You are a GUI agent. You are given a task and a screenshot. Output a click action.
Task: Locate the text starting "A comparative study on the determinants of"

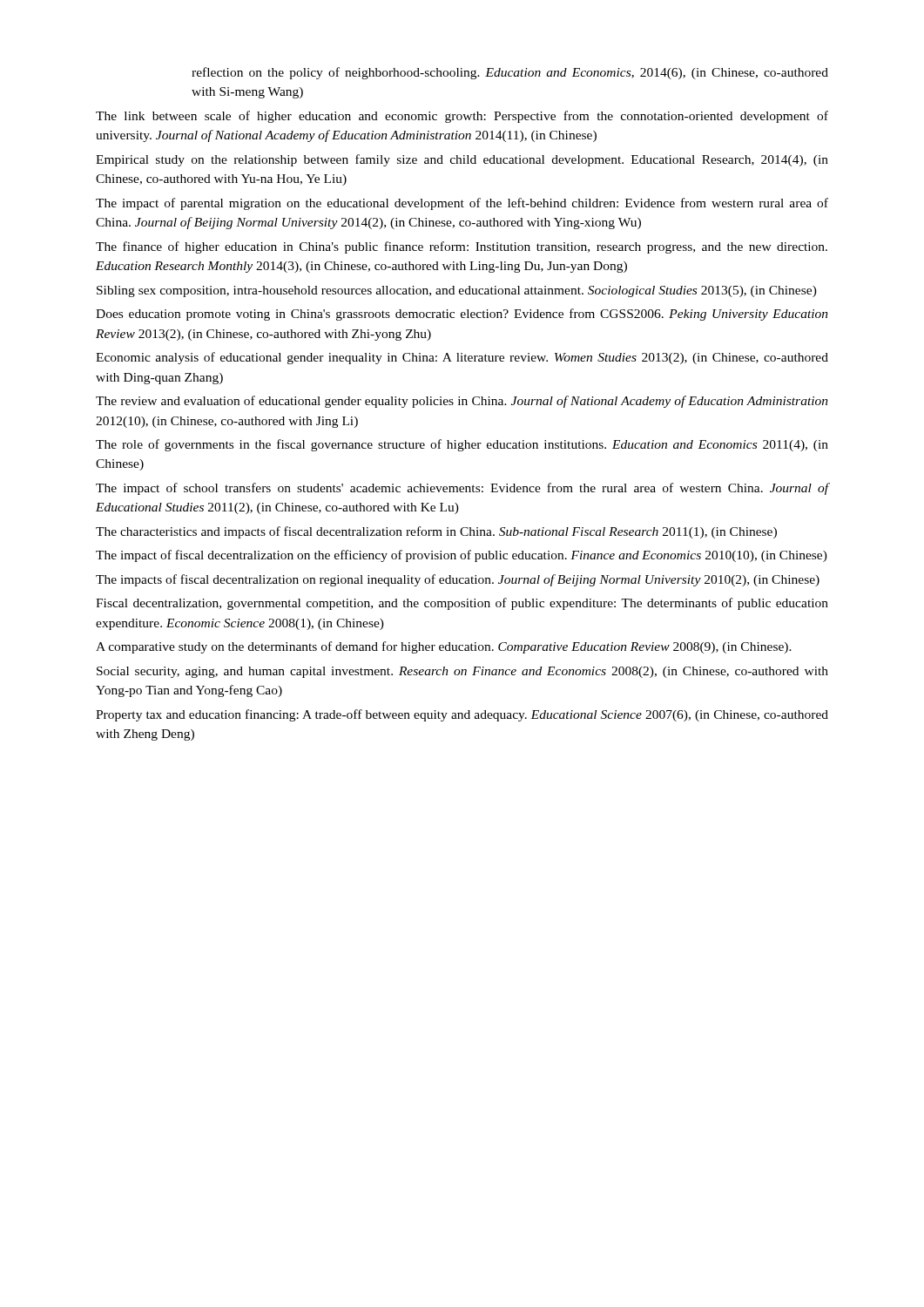pyautogui.click(x=444, y=647)
